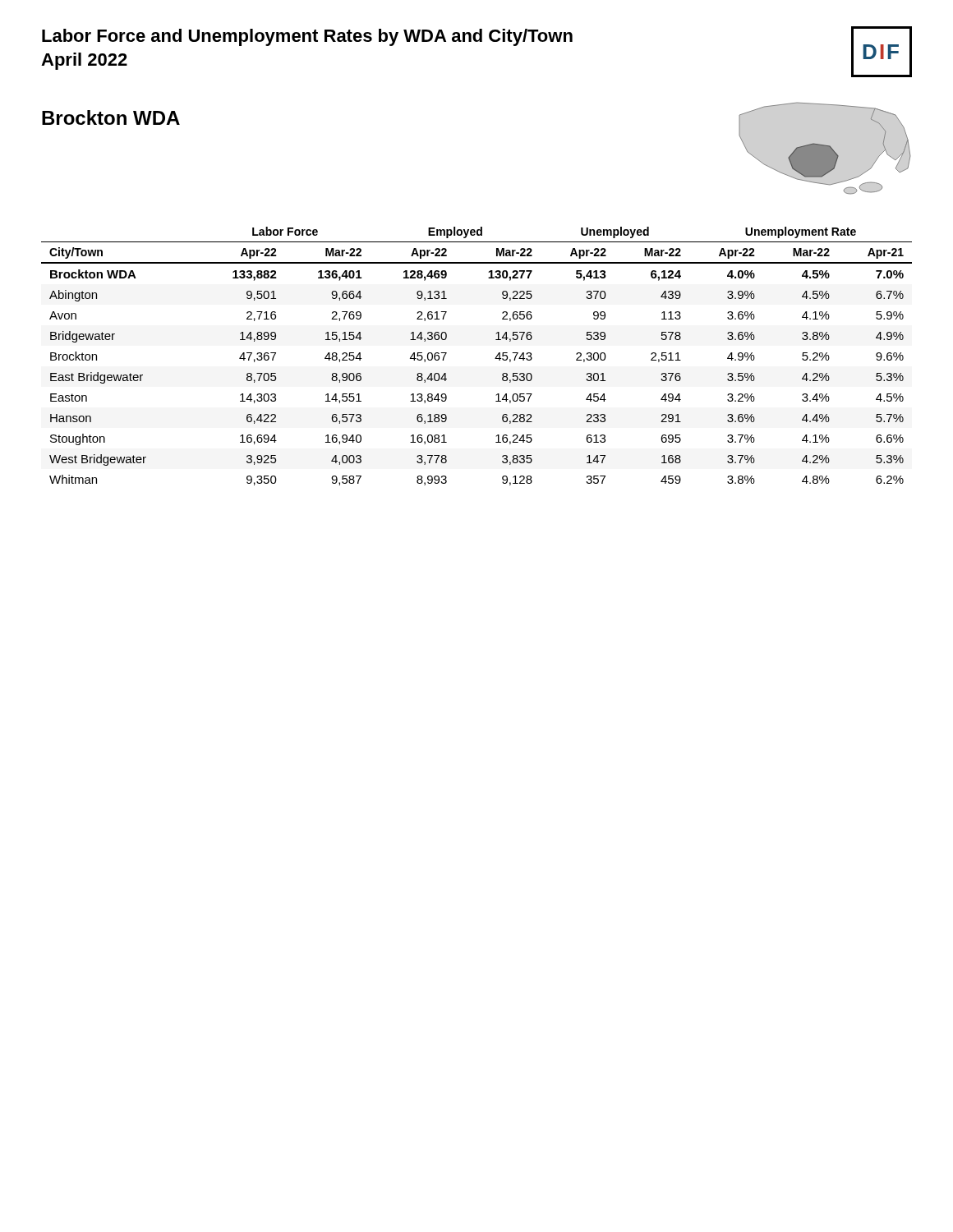Find the table that mentions "West Bridgewater"

tap(476, 356)
